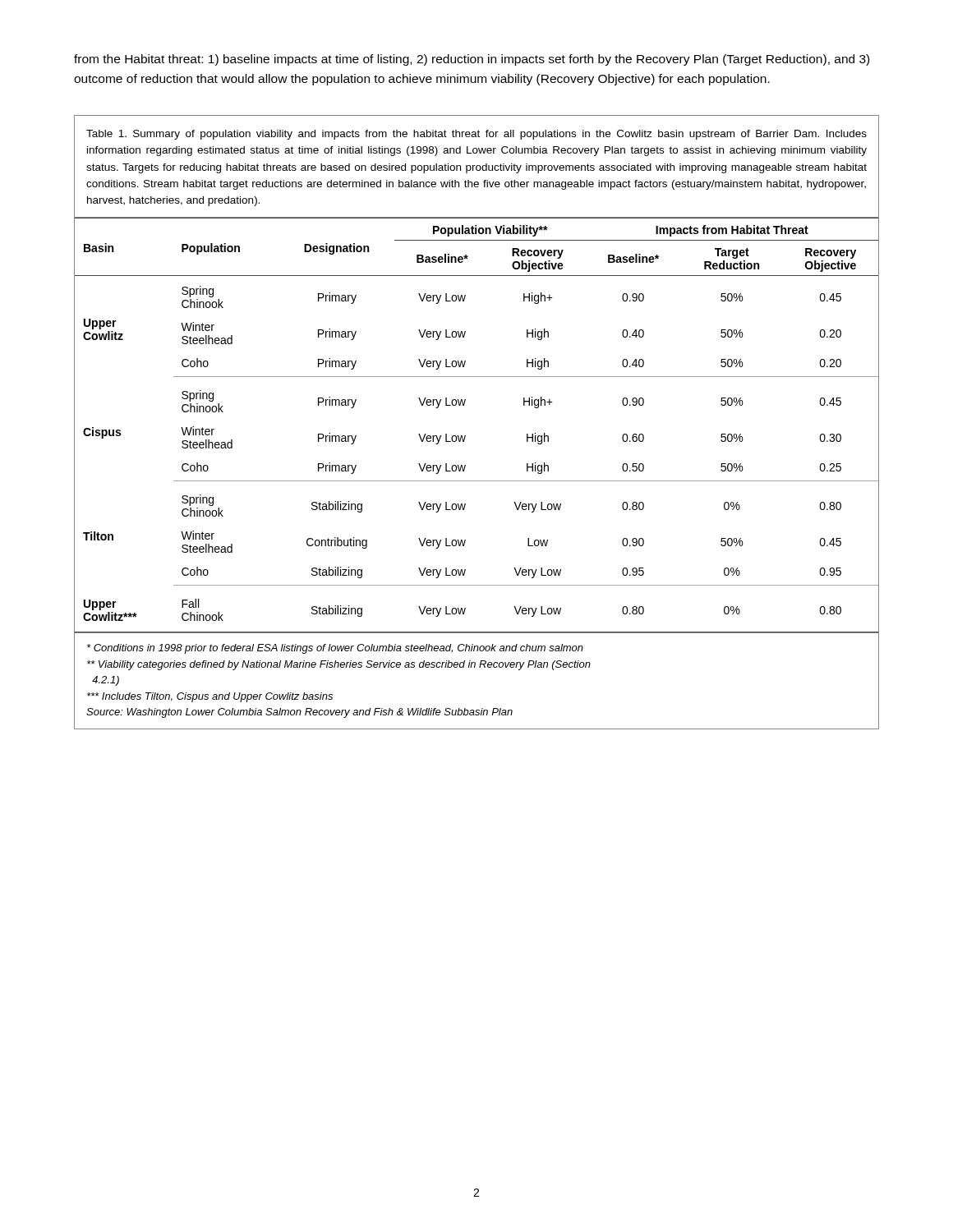Find the text block containing "from the Habitat threat:"
The image size is (953, 1232).
[x=472, y=69]
